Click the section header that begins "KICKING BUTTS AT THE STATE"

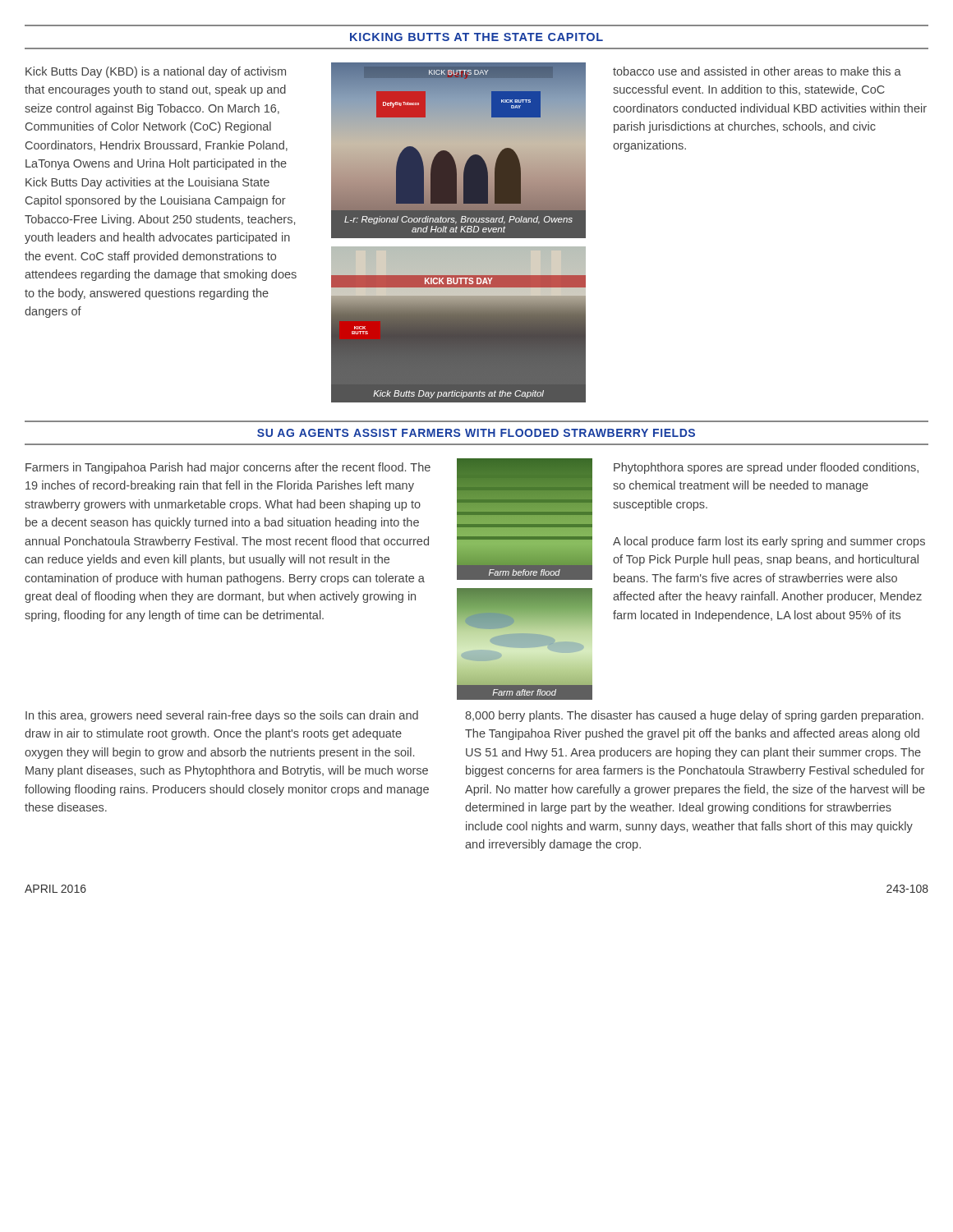coord(476,37)
